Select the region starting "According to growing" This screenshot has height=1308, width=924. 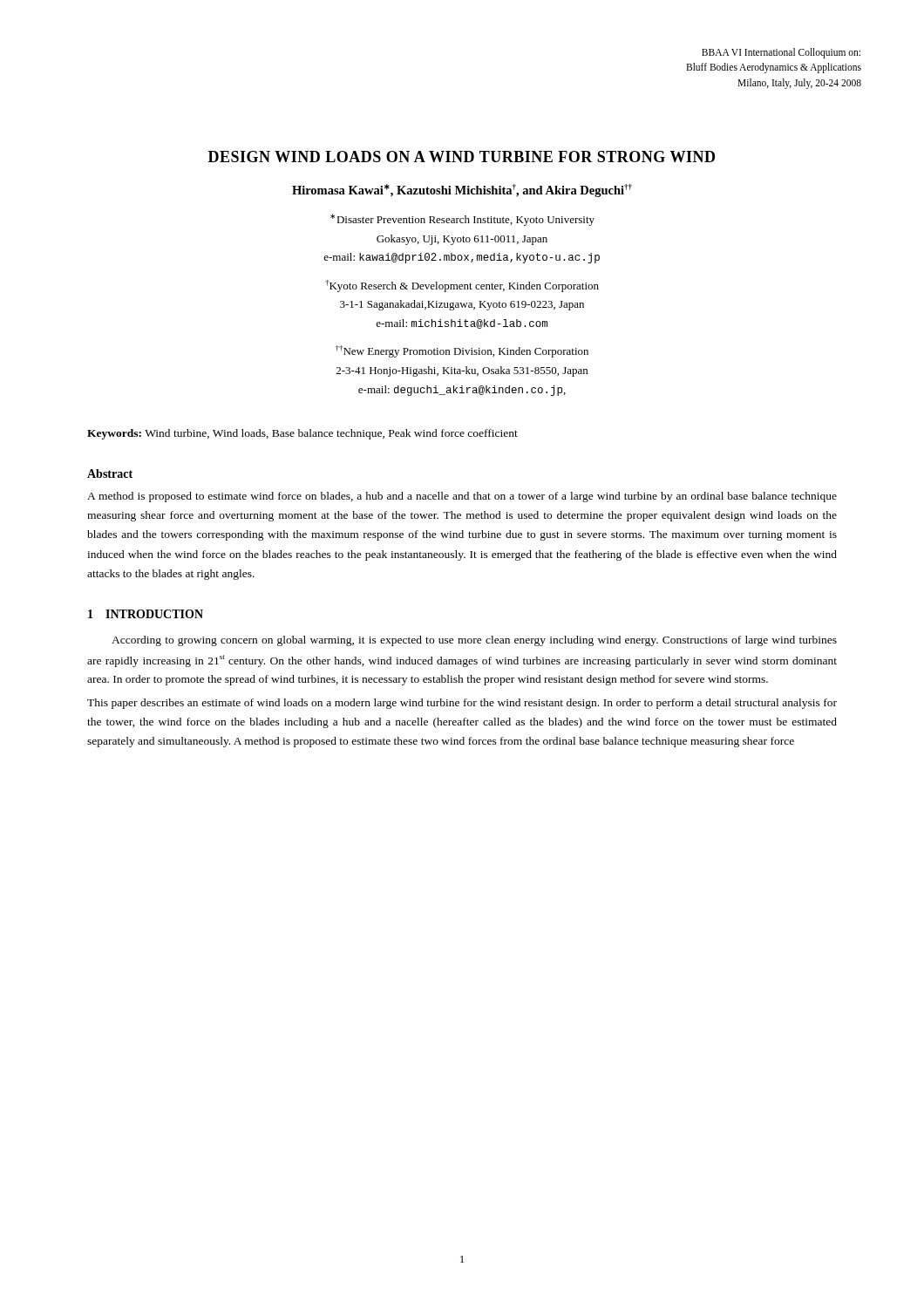pyautogui.click(x=462, y=659)
